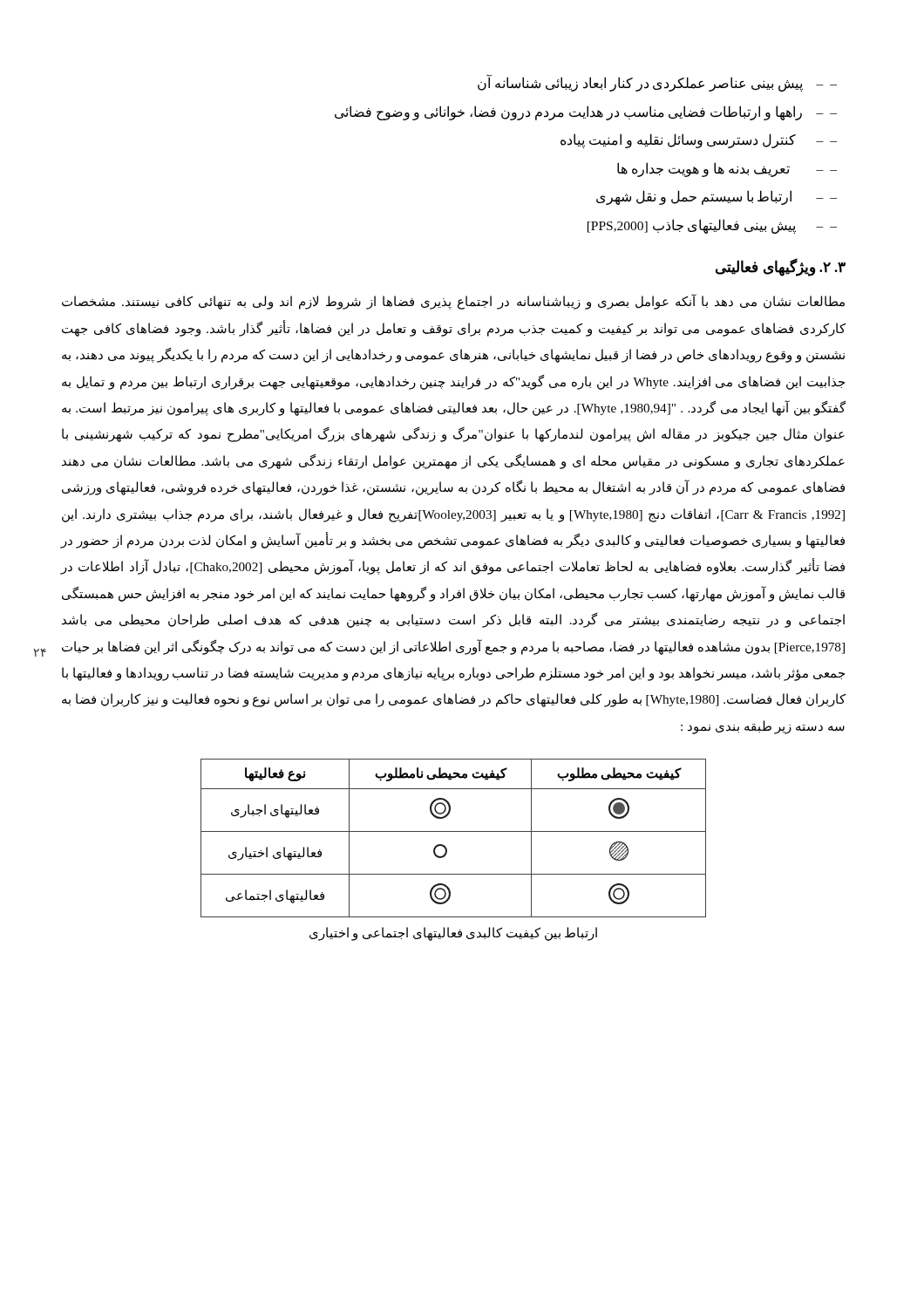Select the table that reads "کیفیت محیطی نامطلوب"
The width and height of the screenshot is (924, 1308).
(453, 838)
